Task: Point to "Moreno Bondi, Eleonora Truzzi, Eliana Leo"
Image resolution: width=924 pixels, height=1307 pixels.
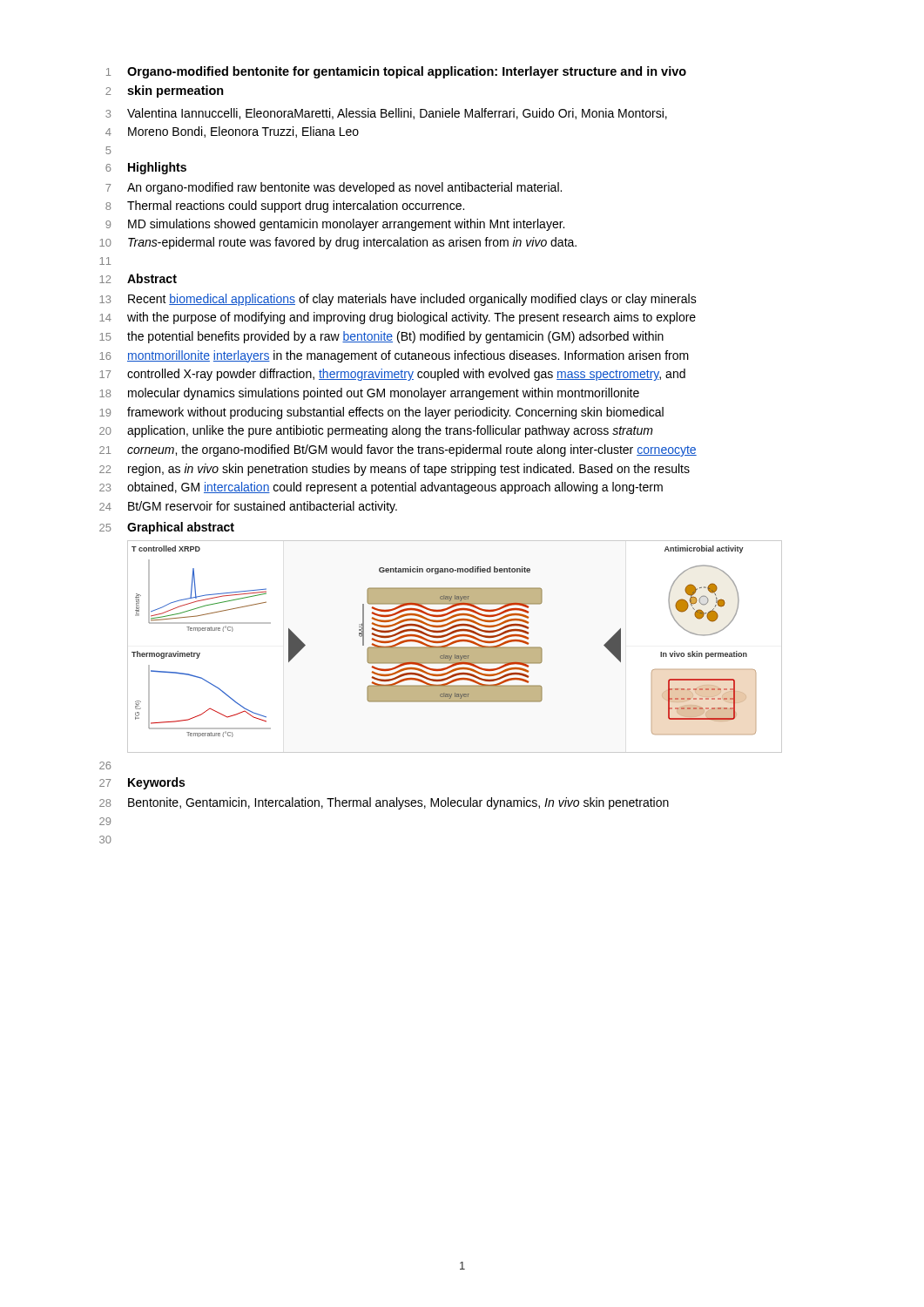Action: [243, 131]
